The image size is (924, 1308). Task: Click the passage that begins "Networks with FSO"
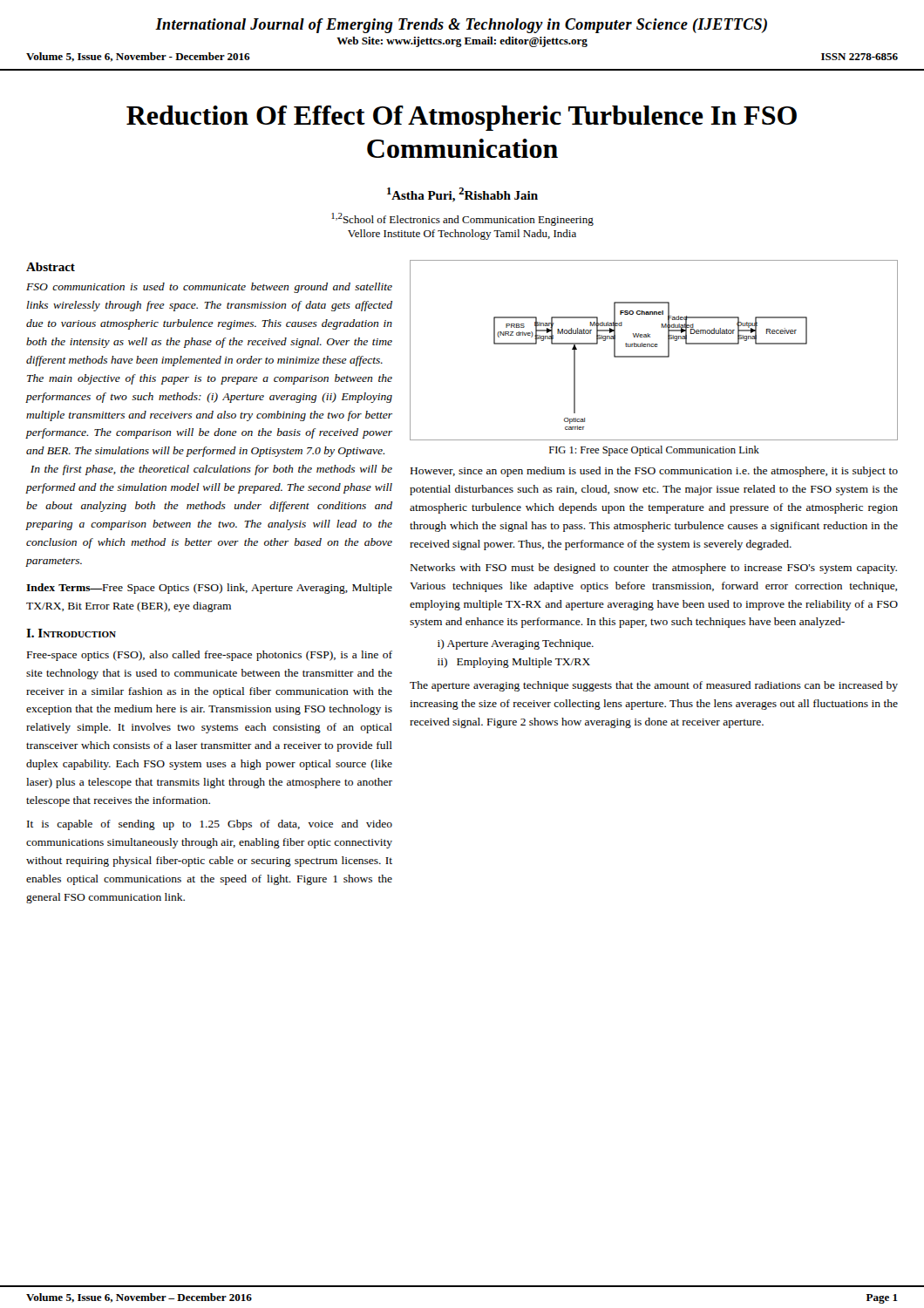[x=654, y=594]
